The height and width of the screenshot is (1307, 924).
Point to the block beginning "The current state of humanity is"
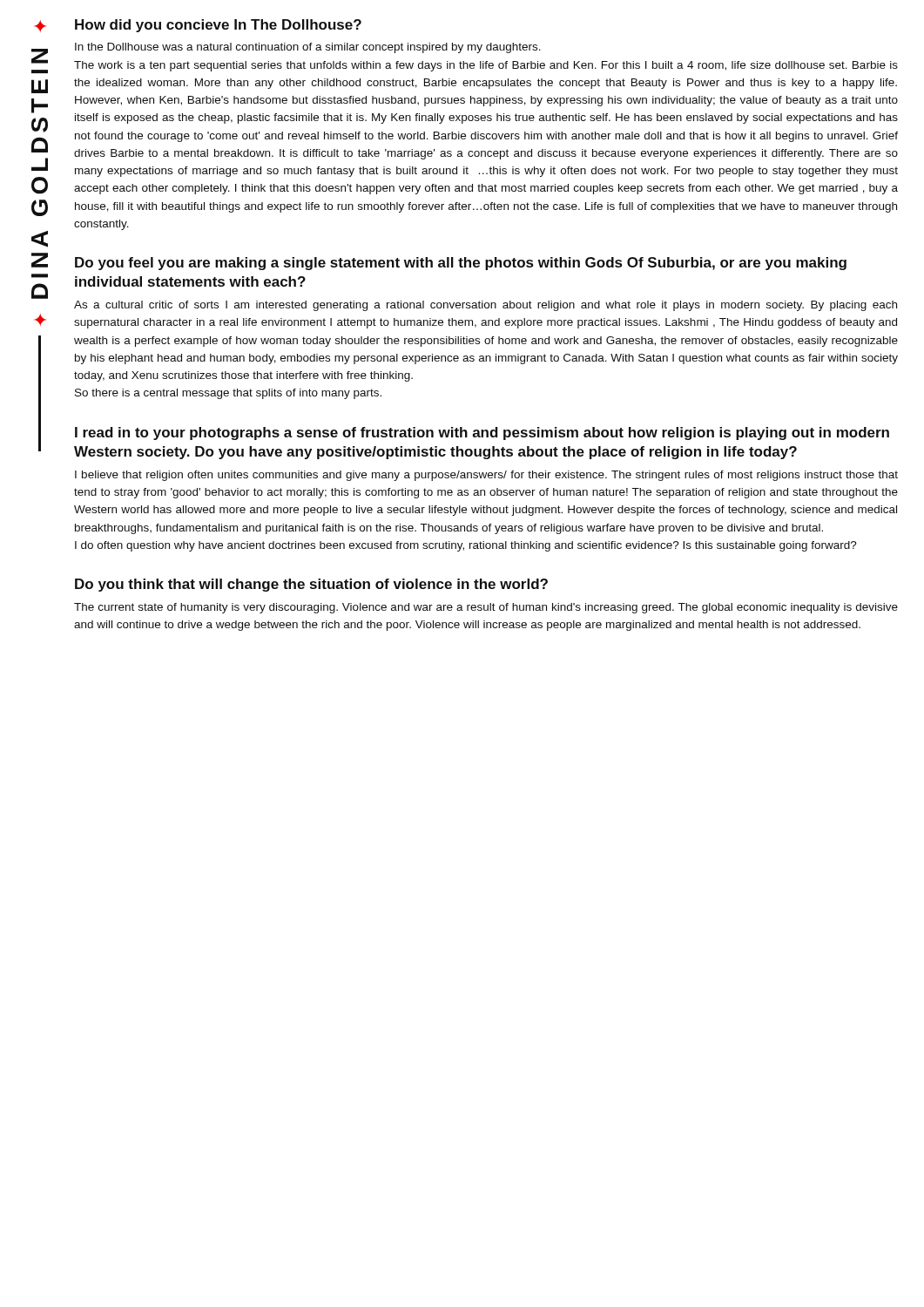pyautogui.click(x=486, y=616)
